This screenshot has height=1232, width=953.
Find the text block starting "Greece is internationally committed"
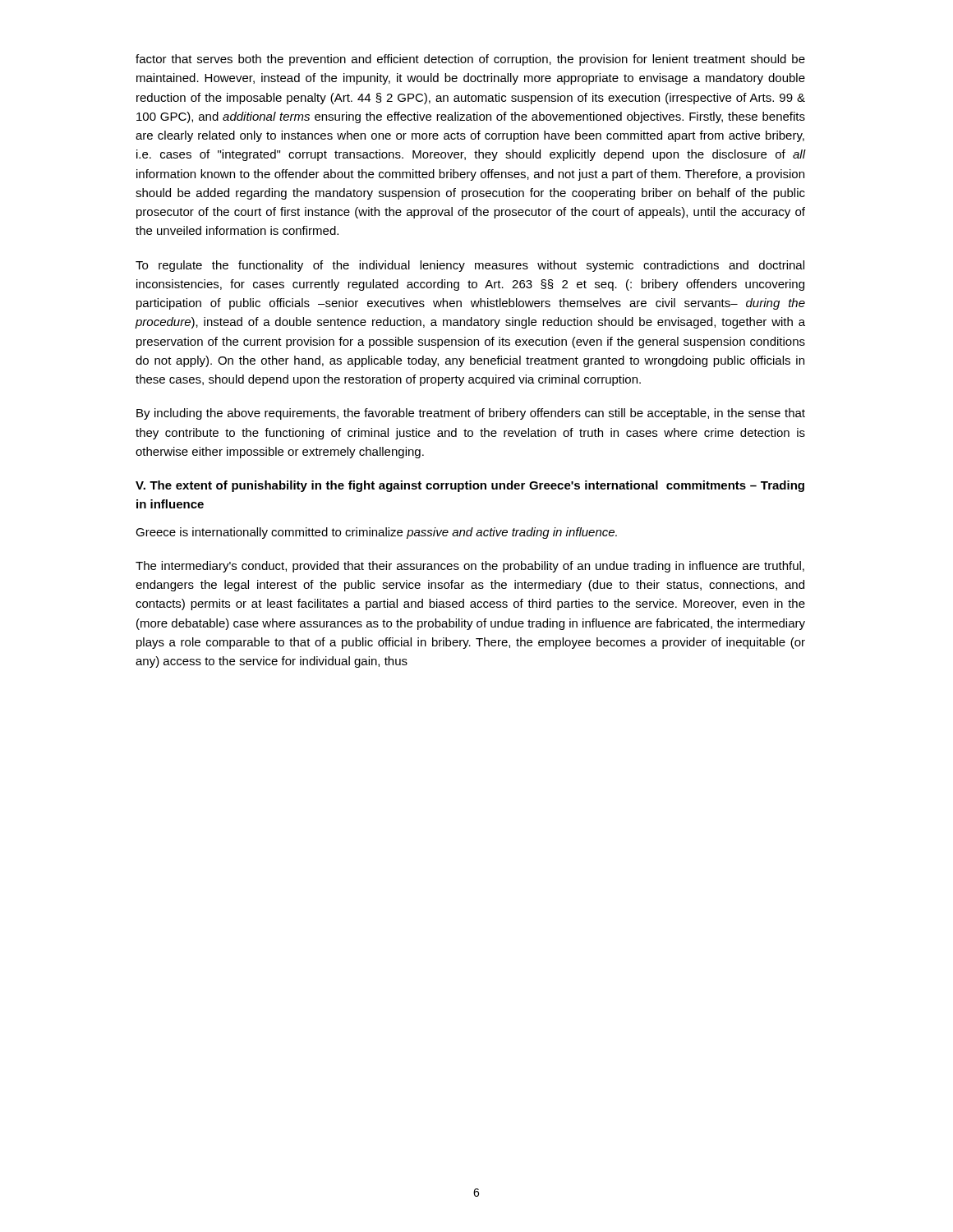377,531
